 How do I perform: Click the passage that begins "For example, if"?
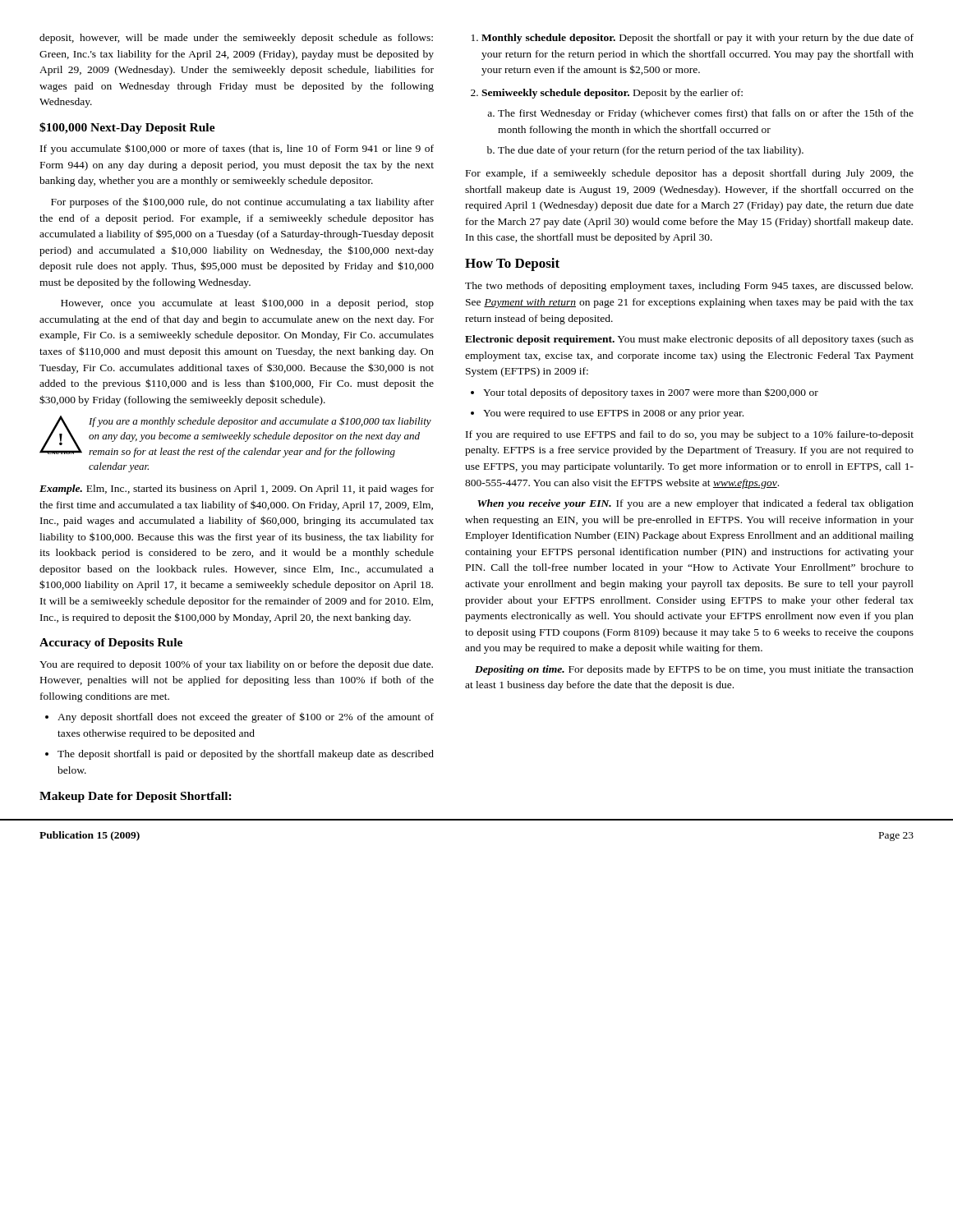[x=689, y=205]
